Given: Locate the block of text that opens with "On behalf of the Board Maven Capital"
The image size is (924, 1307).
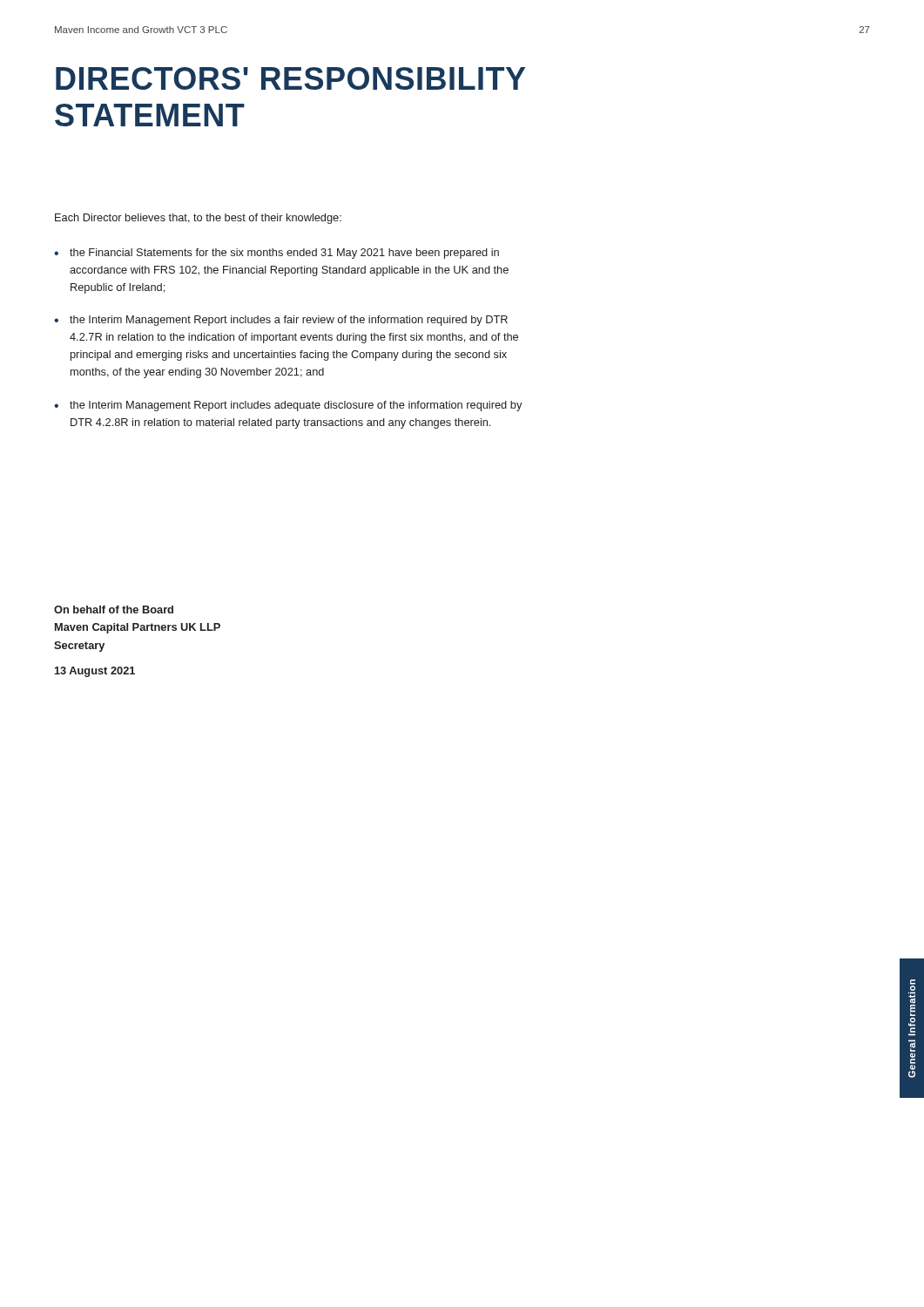Looking at the screenshot, I should tap(137, 627).
